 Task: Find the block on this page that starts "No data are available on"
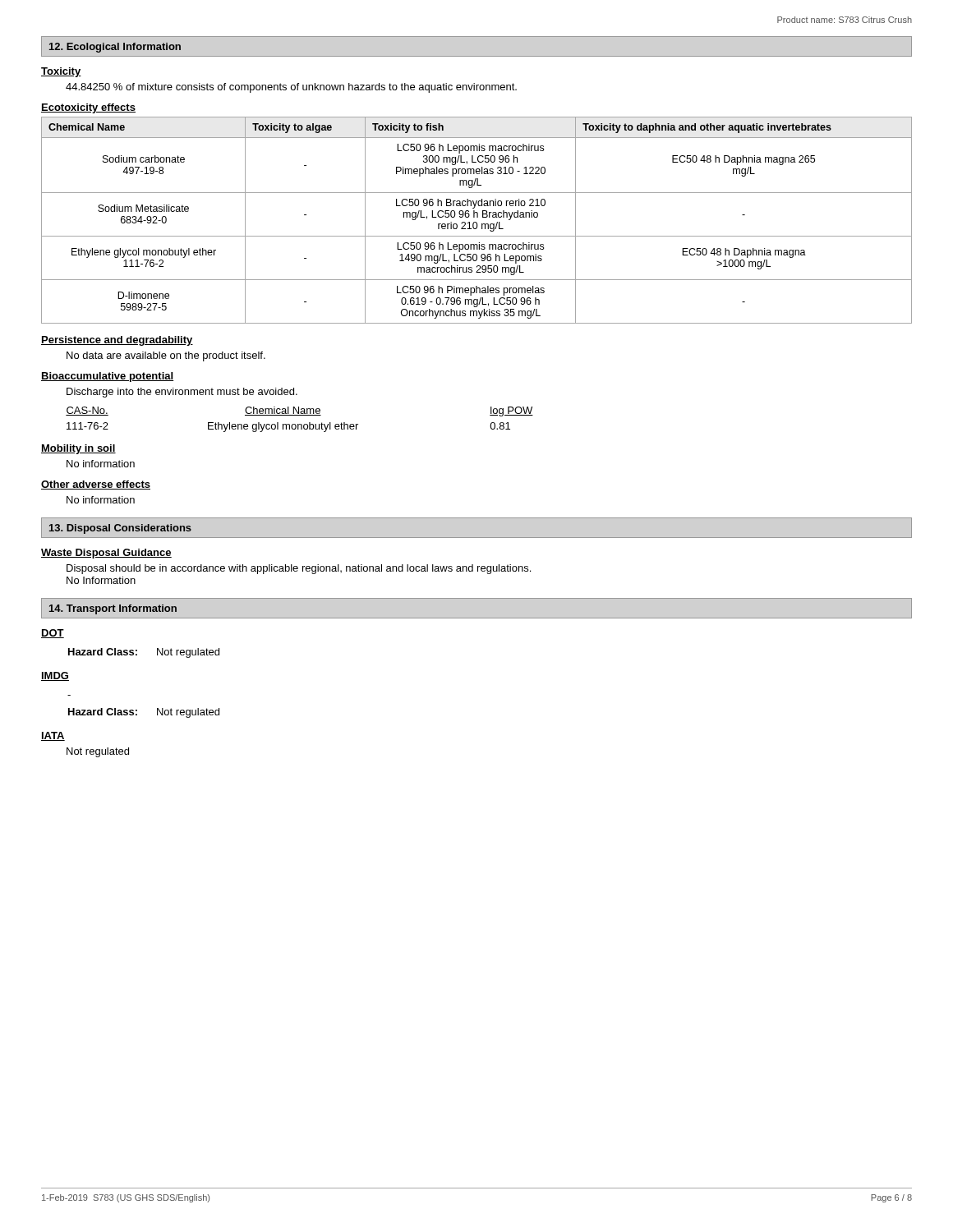[166, 355]
